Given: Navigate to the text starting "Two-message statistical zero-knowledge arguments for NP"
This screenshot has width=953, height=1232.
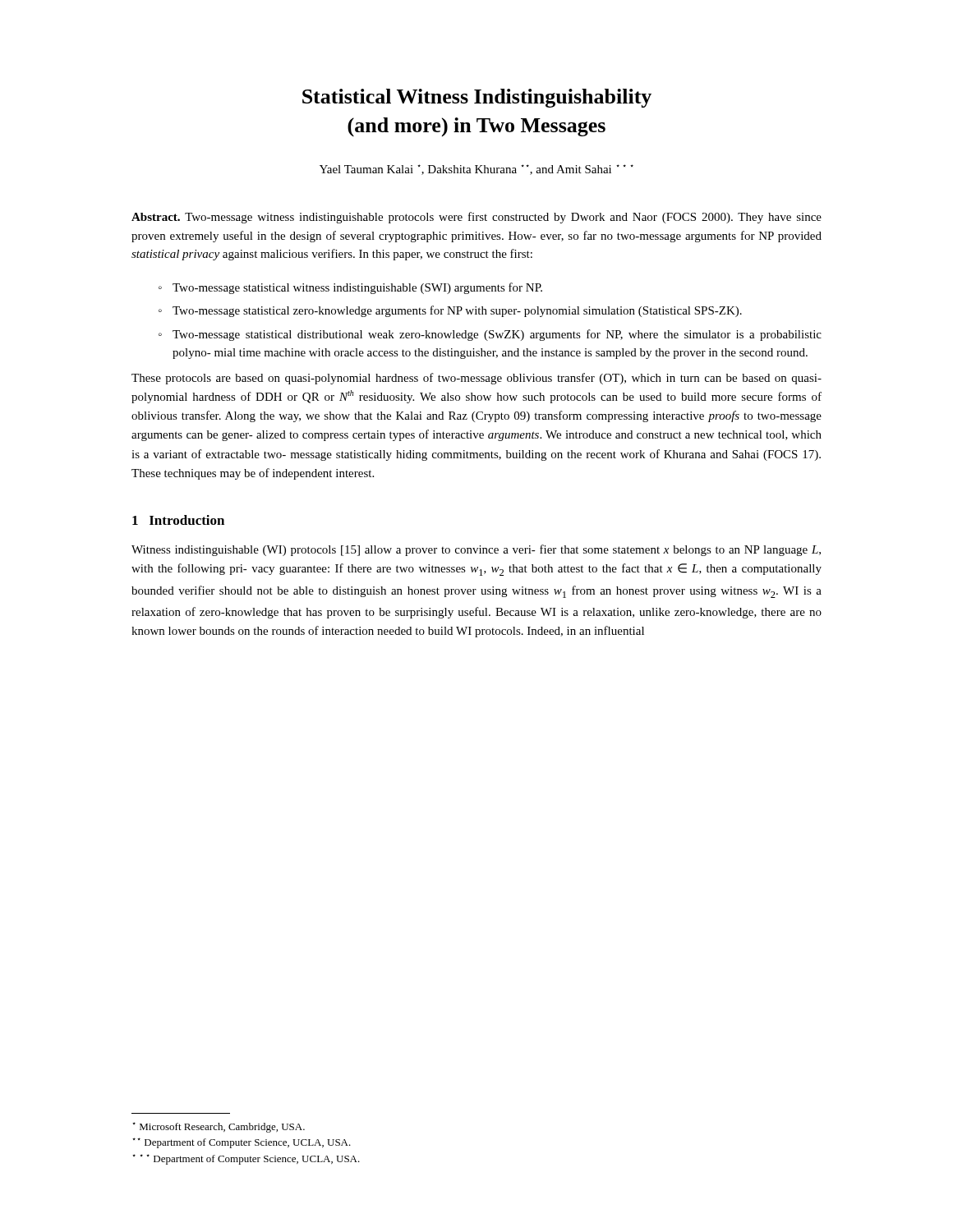Looking at the screenshot, I should (457, 311).
